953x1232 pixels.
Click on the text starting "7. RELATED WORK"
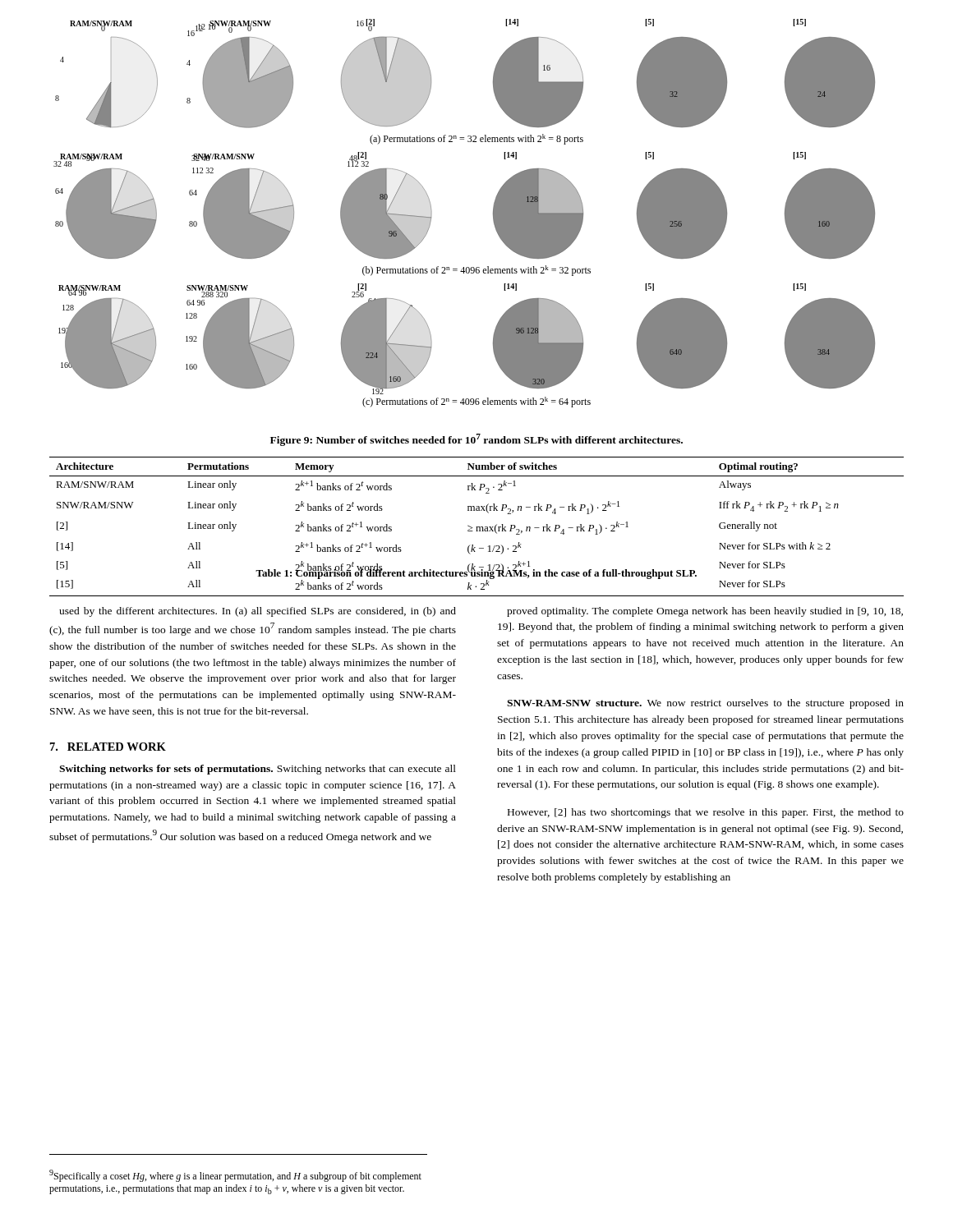coord(107,747)
